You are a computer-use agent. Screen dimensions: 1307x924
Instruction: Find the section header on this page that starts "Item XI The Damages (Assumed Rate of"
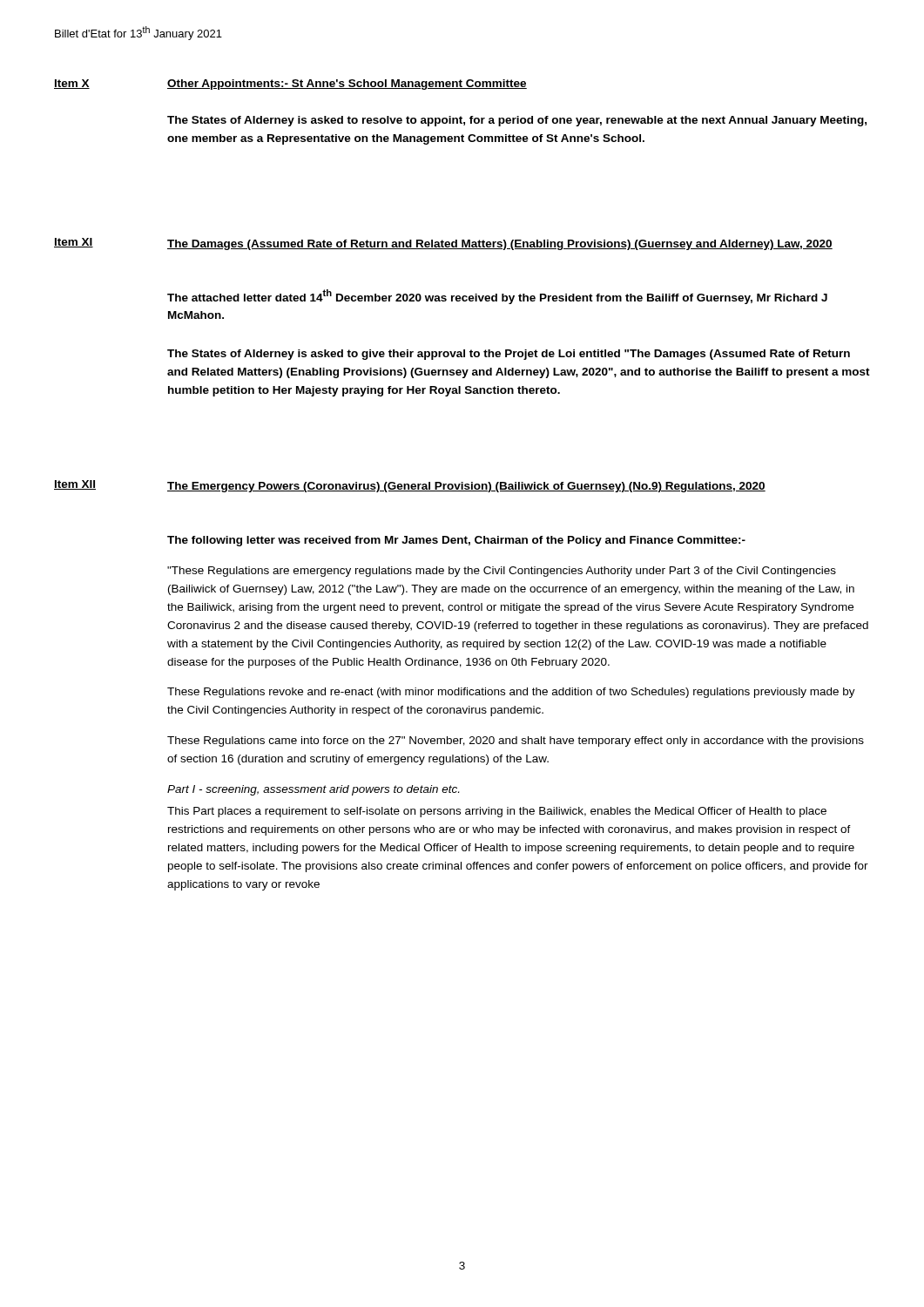coord(443,244)
